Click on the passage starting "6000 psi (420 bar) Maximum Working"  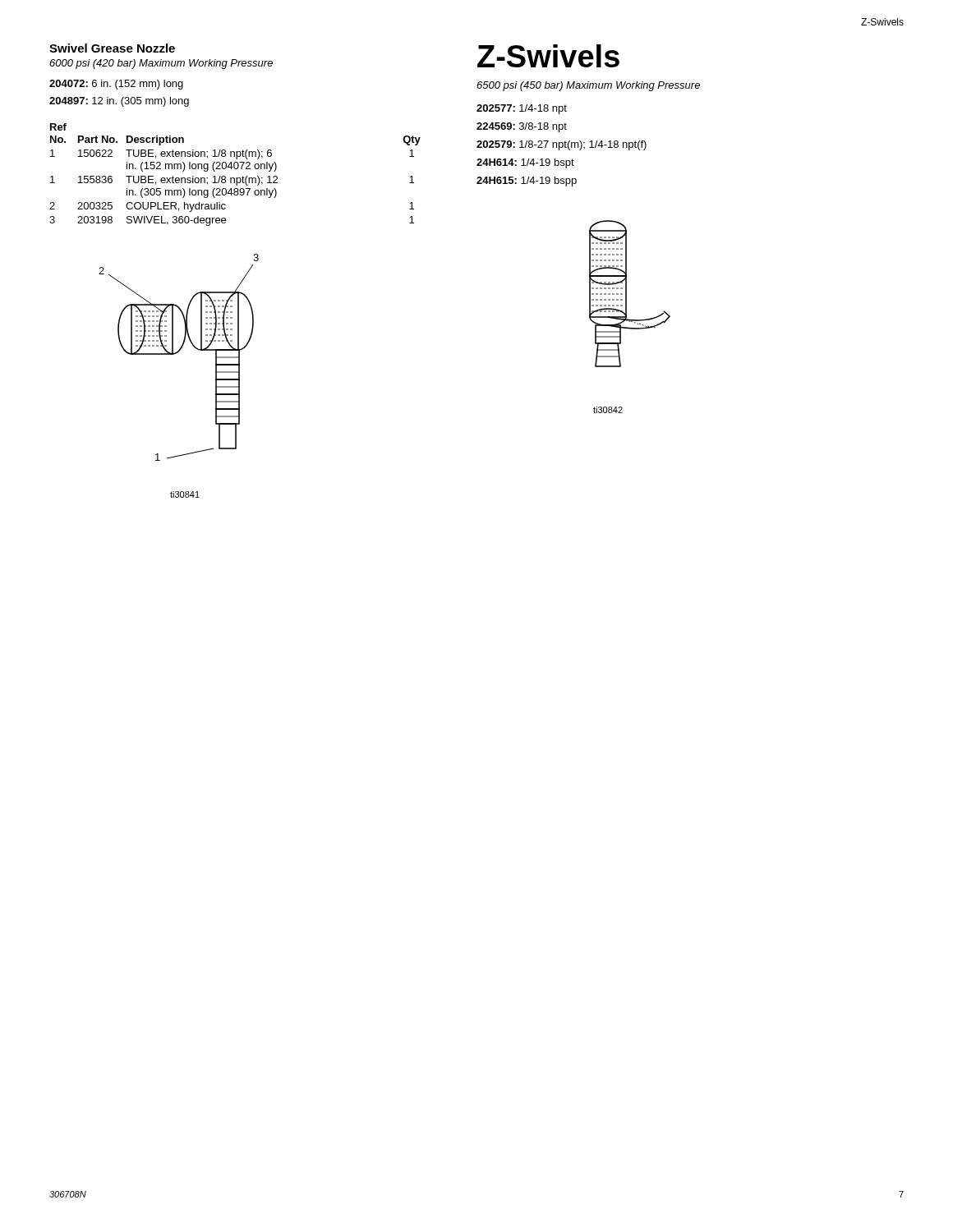[x=161, y=63]
